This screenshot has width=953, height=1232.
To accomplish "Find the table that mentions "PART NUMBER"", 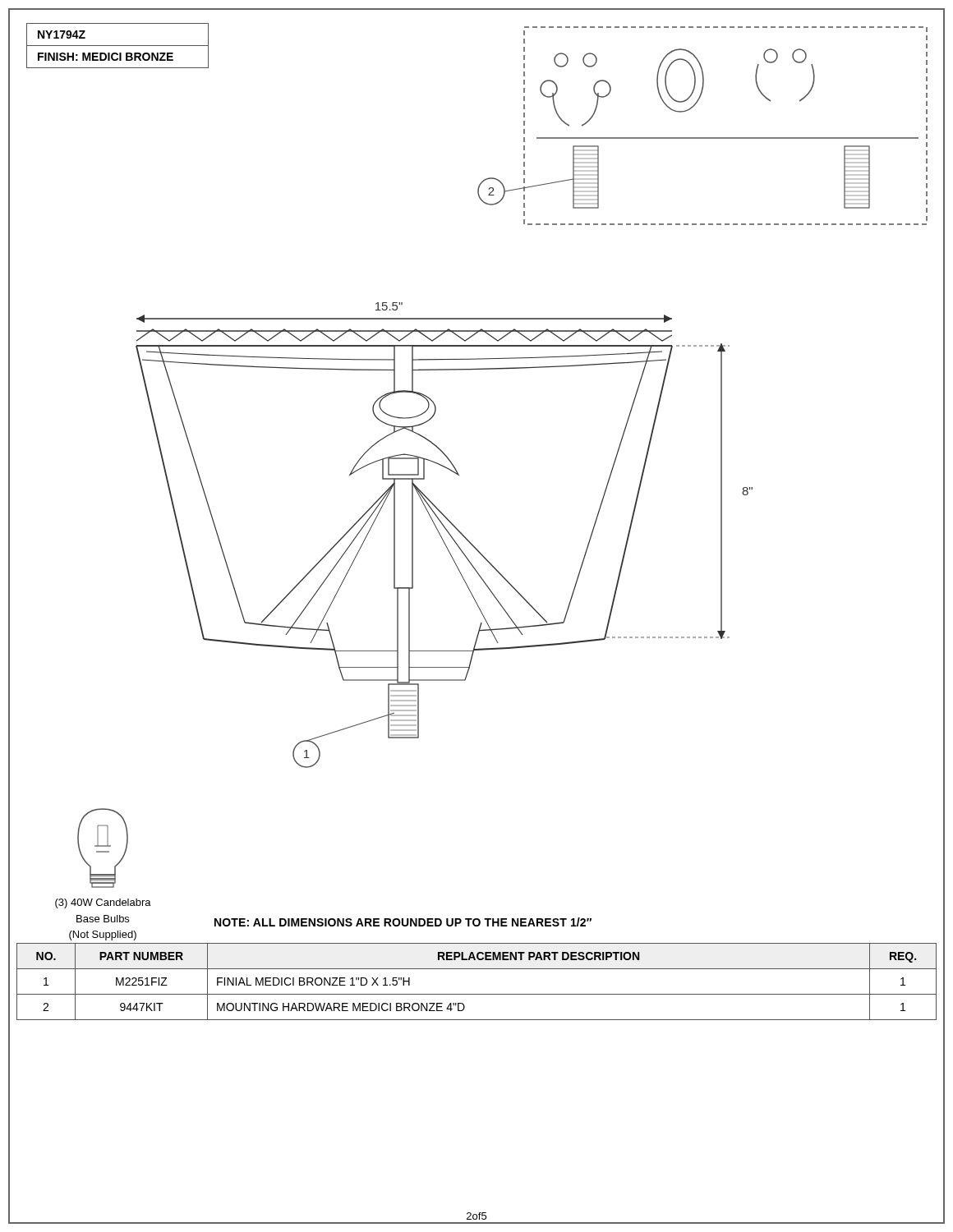I will (476, 981).
